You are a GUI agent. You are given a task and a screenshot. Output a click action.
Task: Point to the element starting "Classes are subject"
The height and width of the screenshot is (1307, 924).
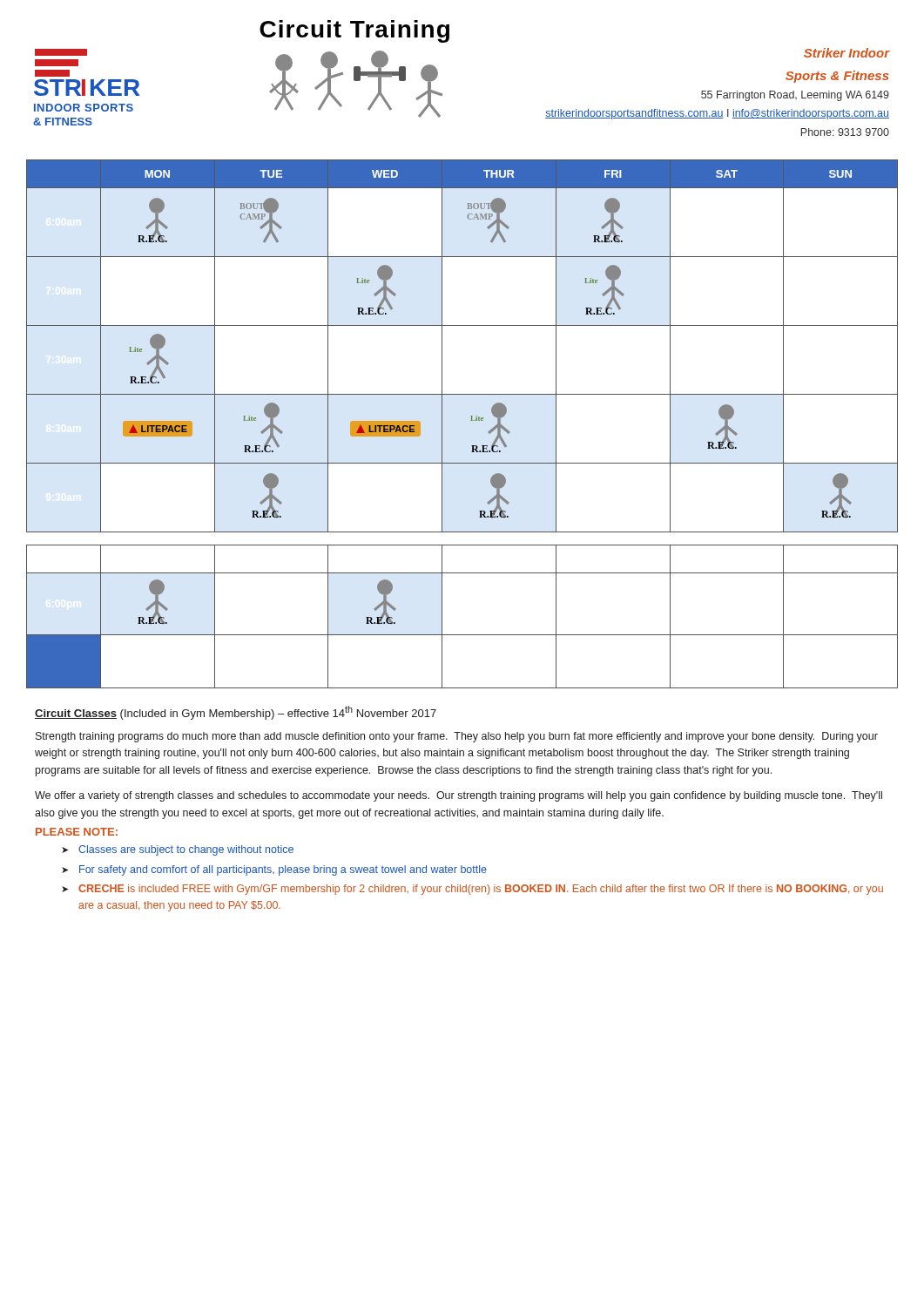186,849
